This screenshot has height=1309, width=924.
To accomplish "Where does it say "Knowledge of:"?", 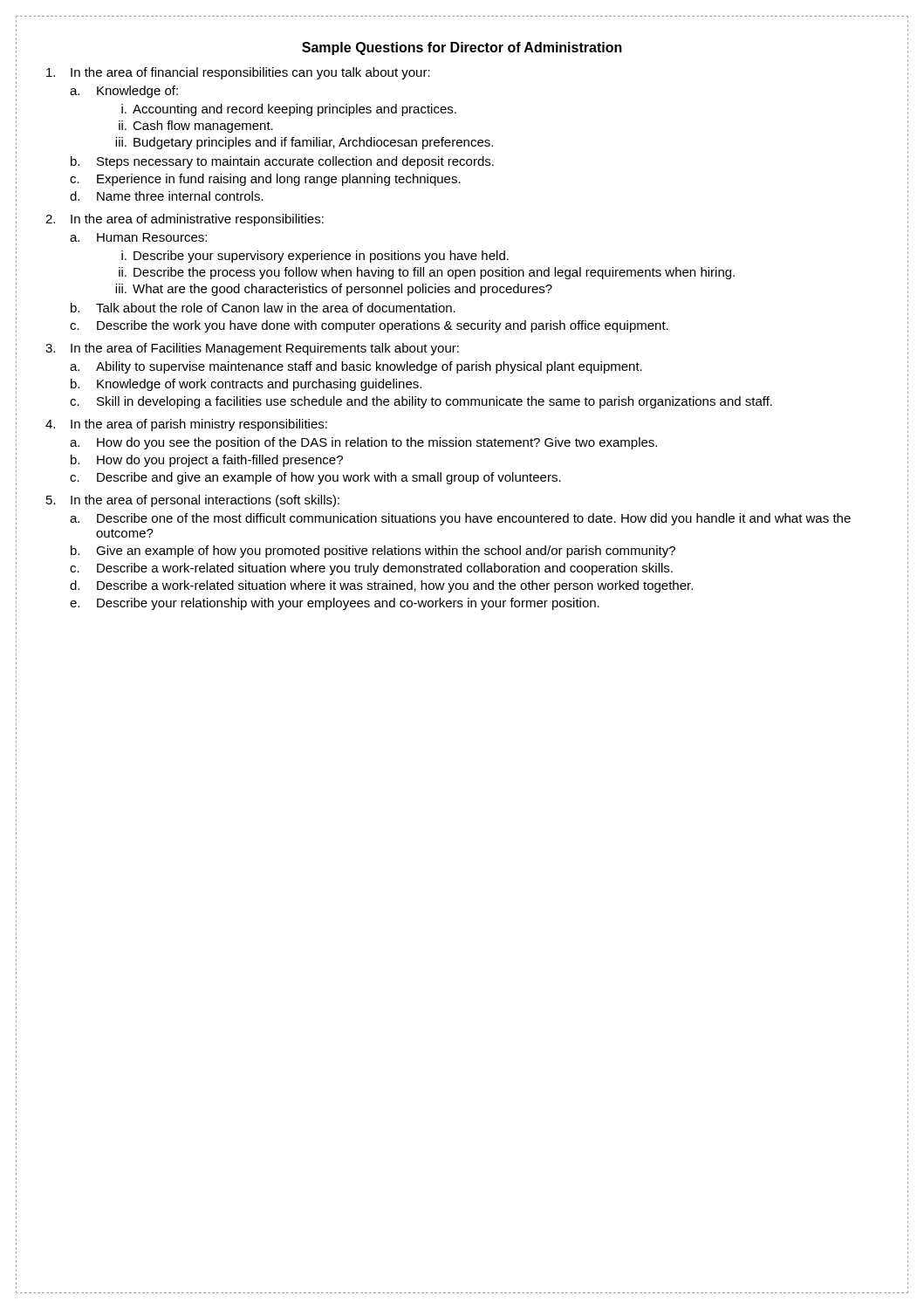I will pyautogui.click(x=137, y=90).
